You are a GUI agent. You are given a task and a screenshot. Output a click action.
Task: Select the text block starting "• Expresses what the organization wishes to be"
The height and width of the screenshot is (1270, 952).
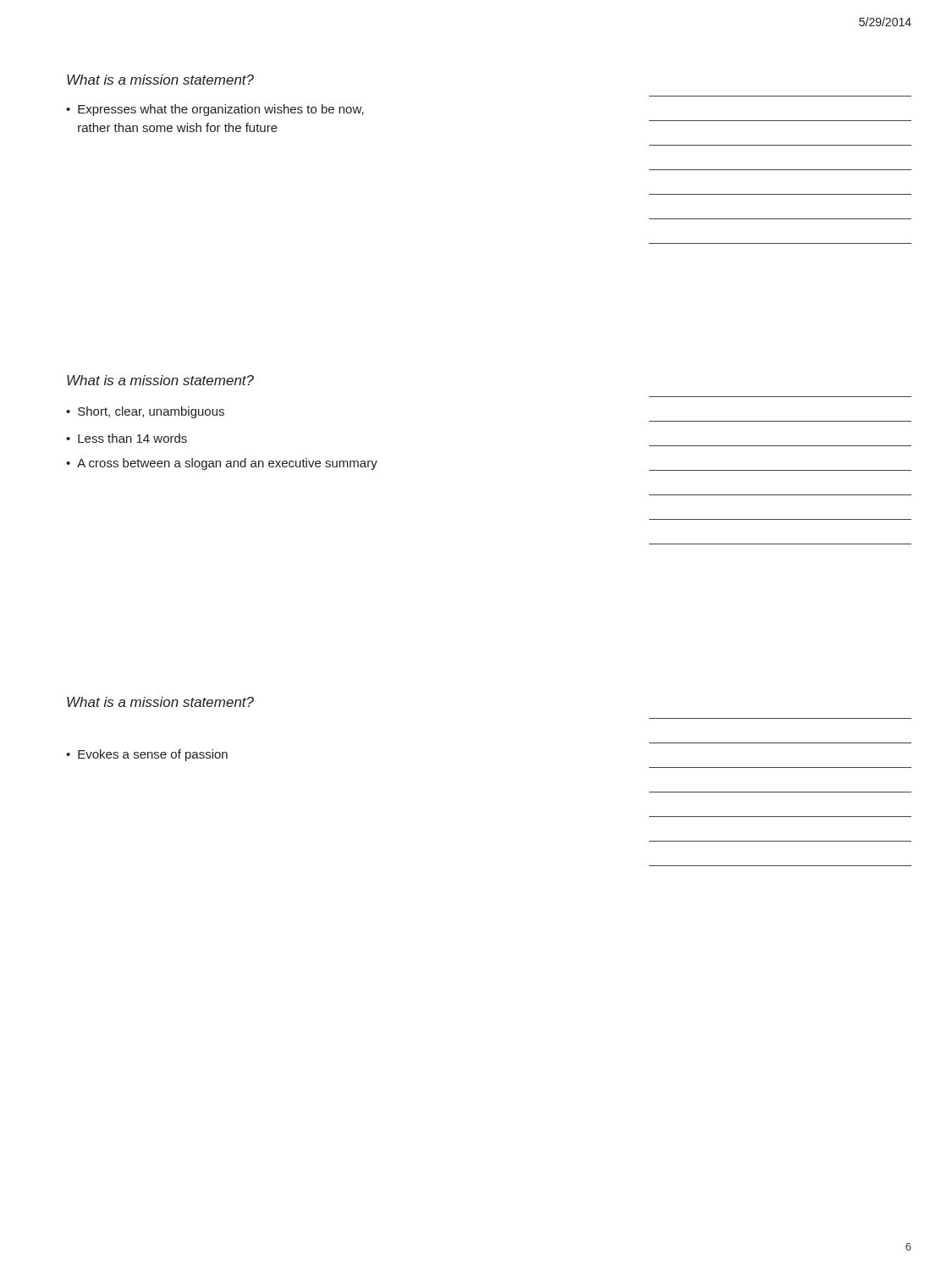coord(227,118)
